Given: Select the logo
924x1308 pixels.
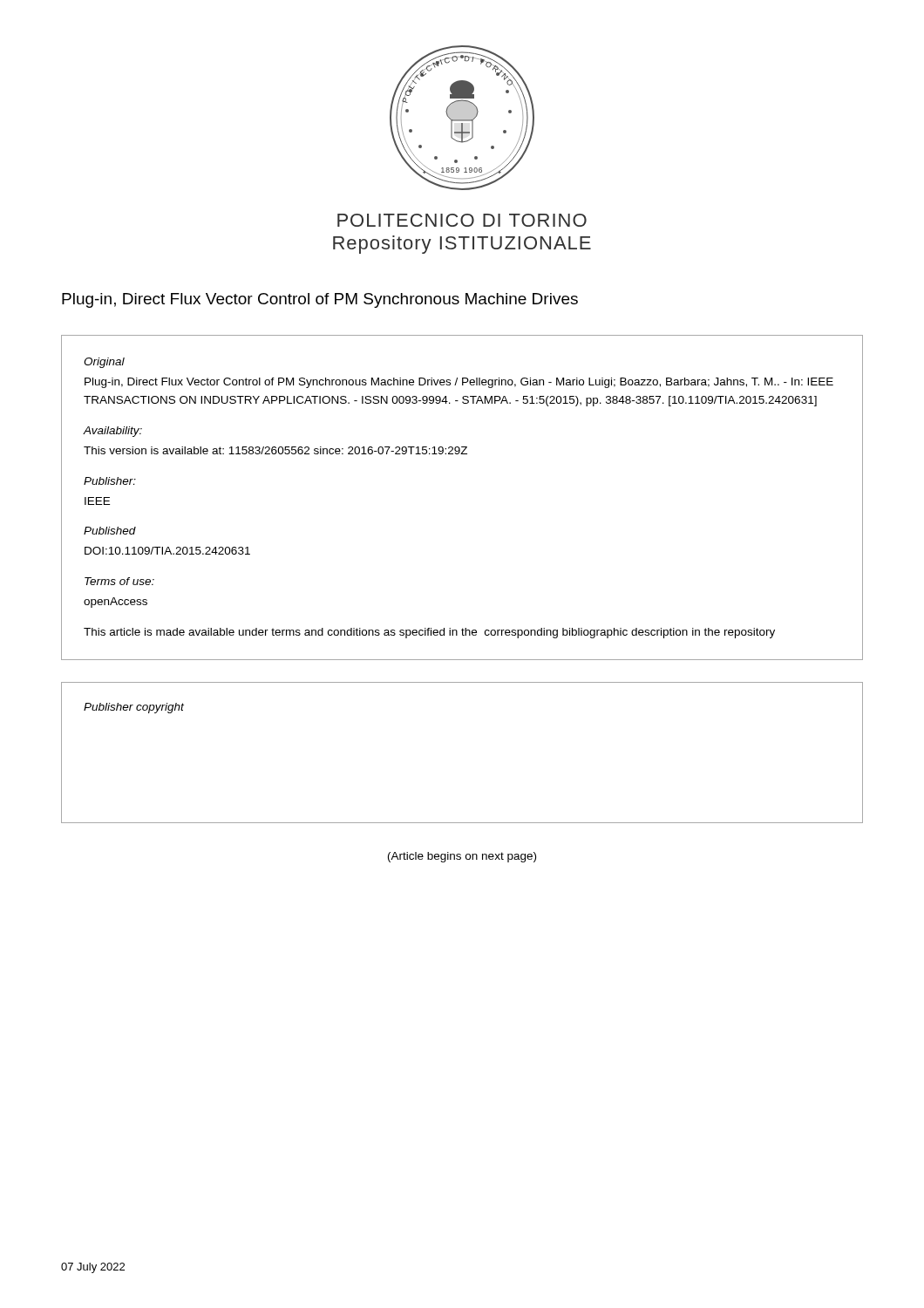Looking at the screenshot, I should click(462, 96).
